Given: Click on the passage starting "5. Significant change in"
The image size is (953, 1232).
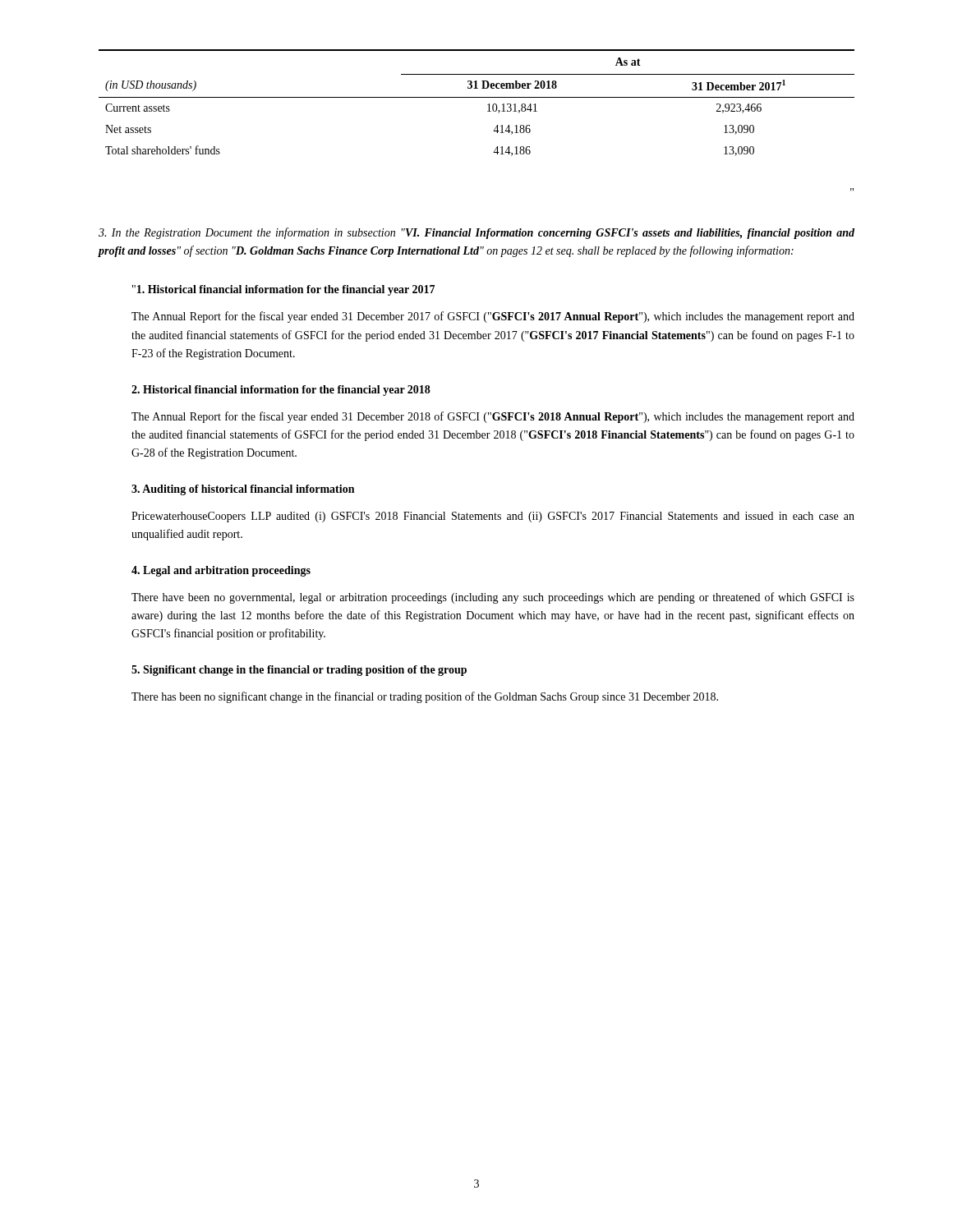Looking at the screenshot, I should tap(299, 670).
